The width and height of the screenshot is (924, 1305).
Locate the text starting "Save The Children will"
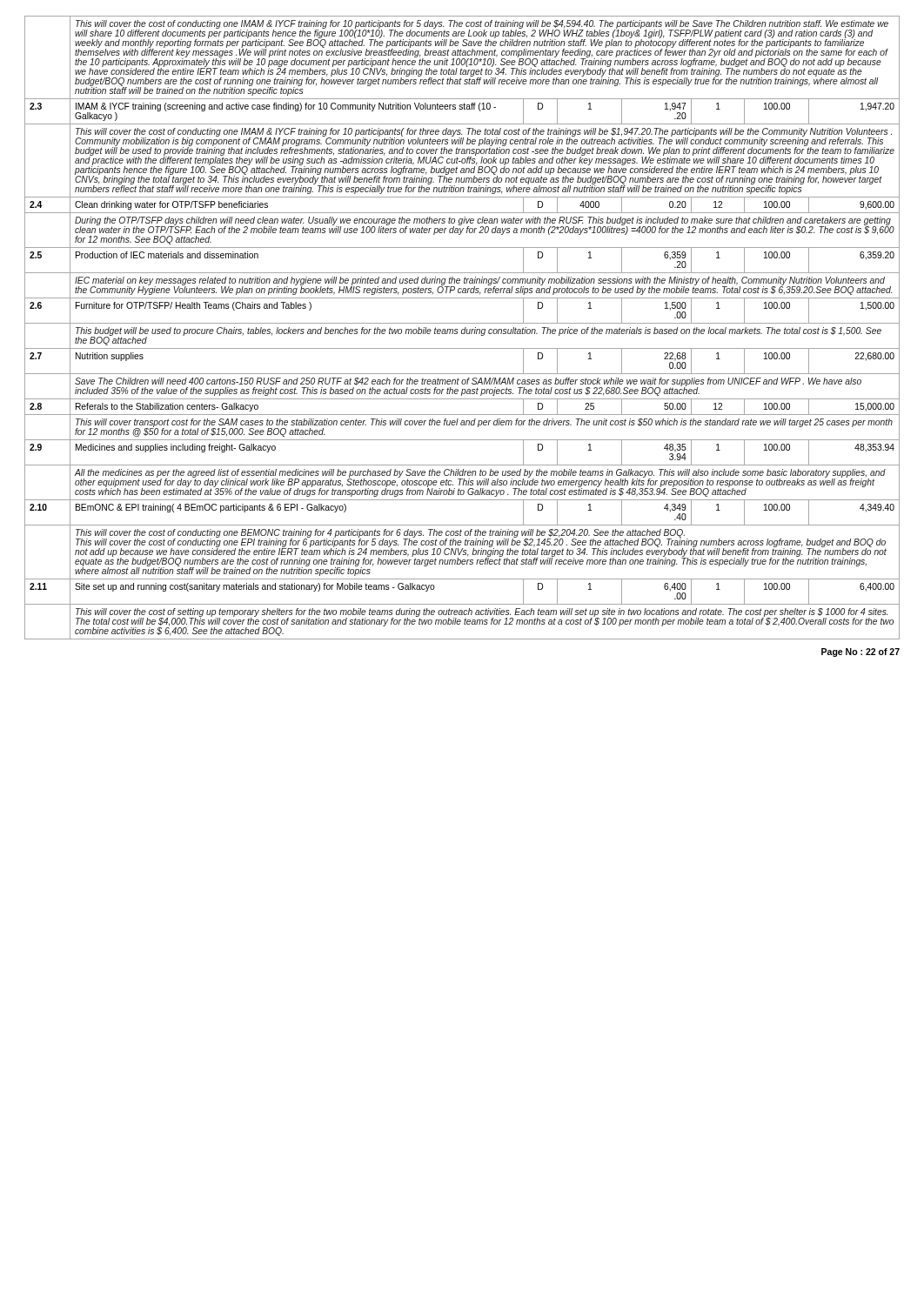click(x=468, y=386)
